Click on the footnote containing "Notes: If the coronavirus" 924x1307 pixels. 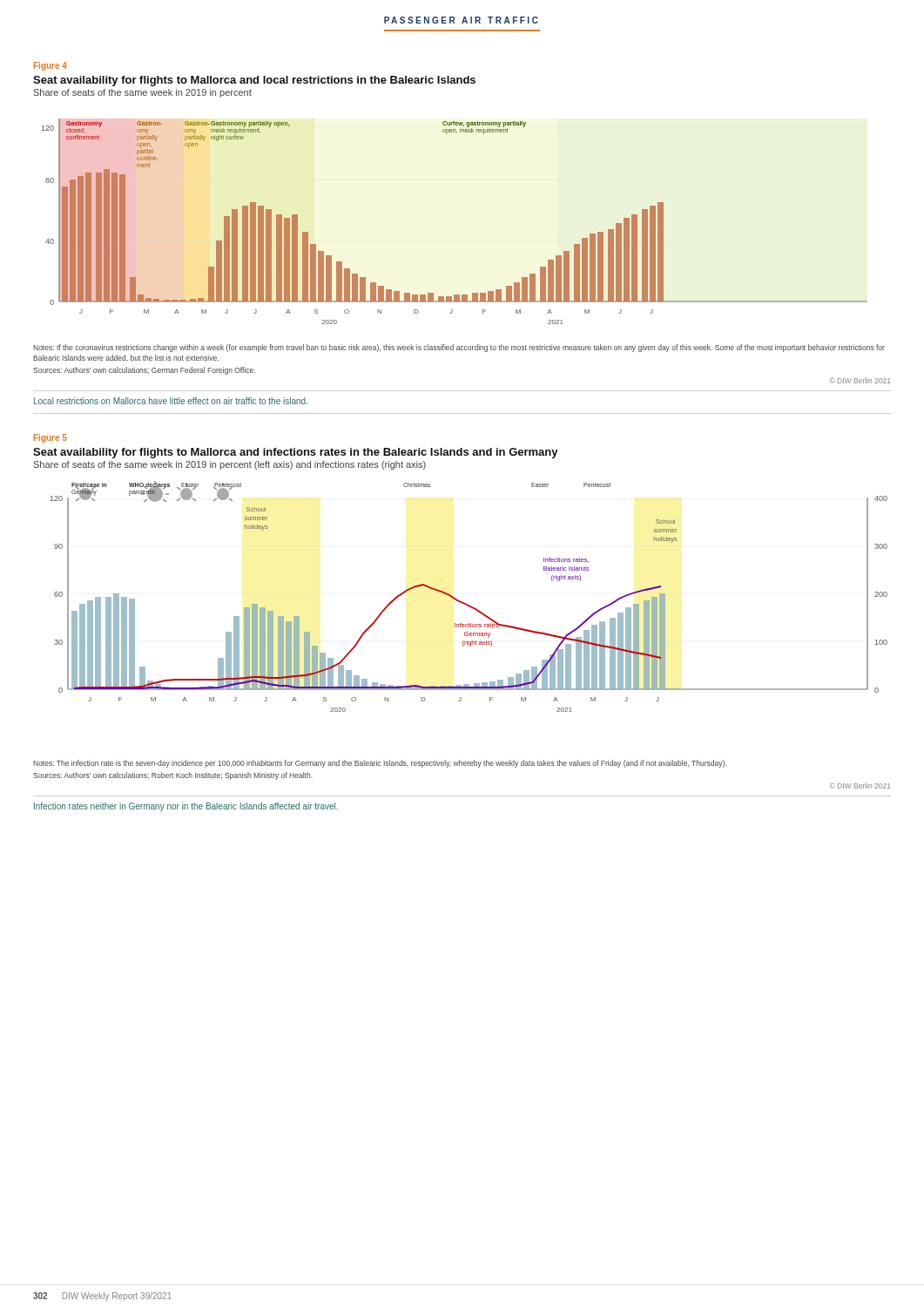tap(459, 353)
